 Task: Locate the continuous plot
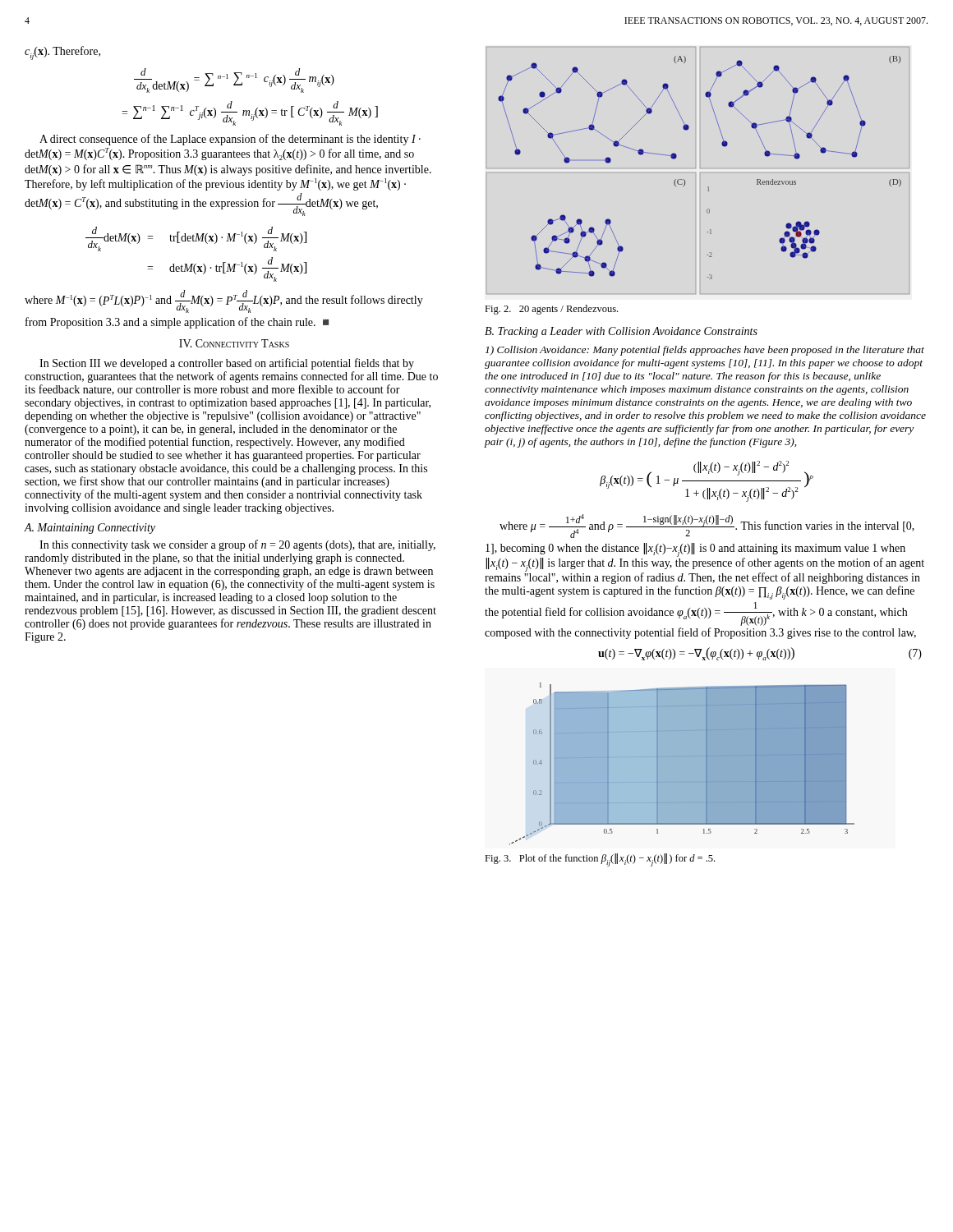tap(690, 758)
